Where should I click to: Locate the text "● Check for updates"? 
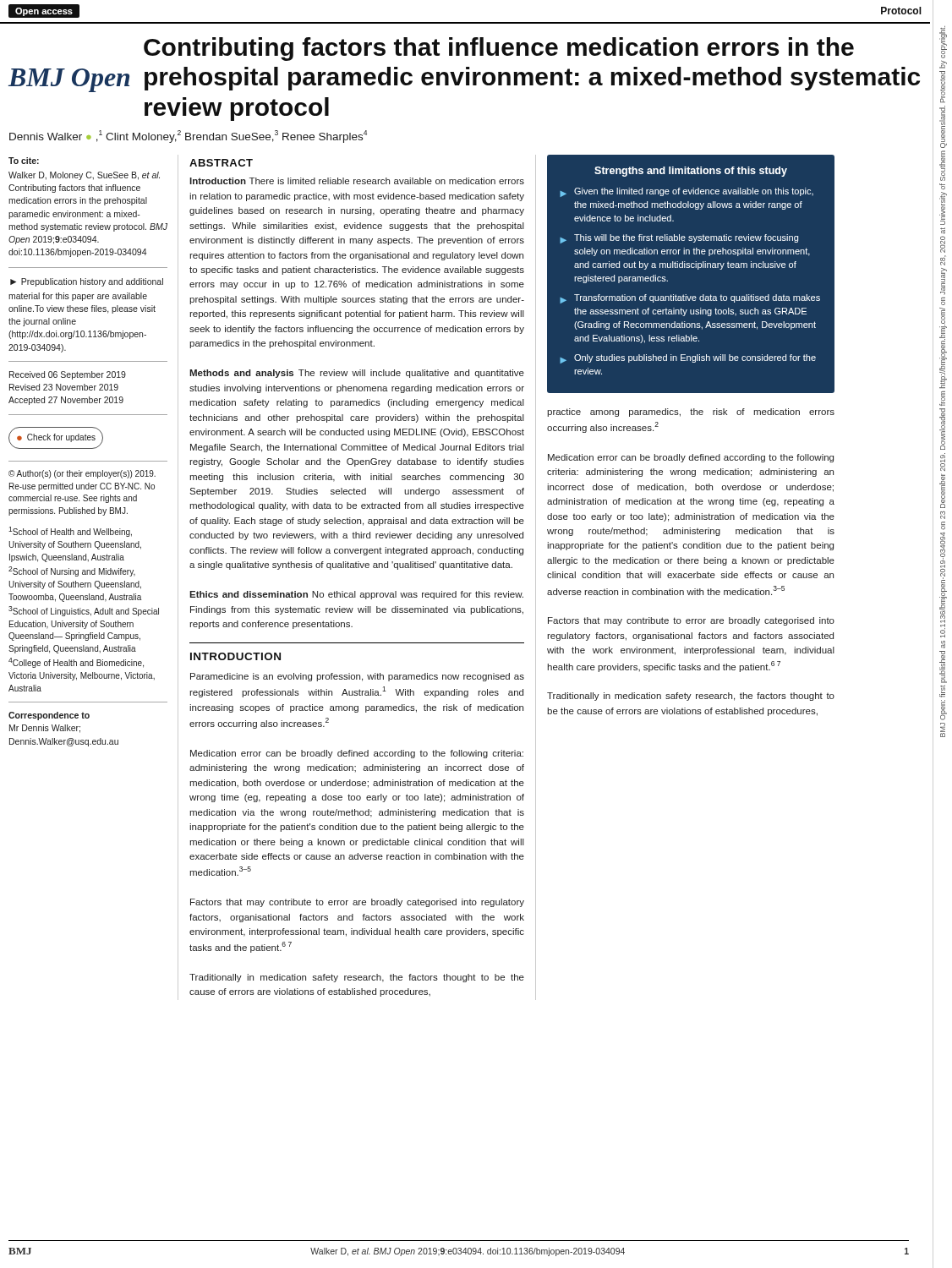coord(56,438)
